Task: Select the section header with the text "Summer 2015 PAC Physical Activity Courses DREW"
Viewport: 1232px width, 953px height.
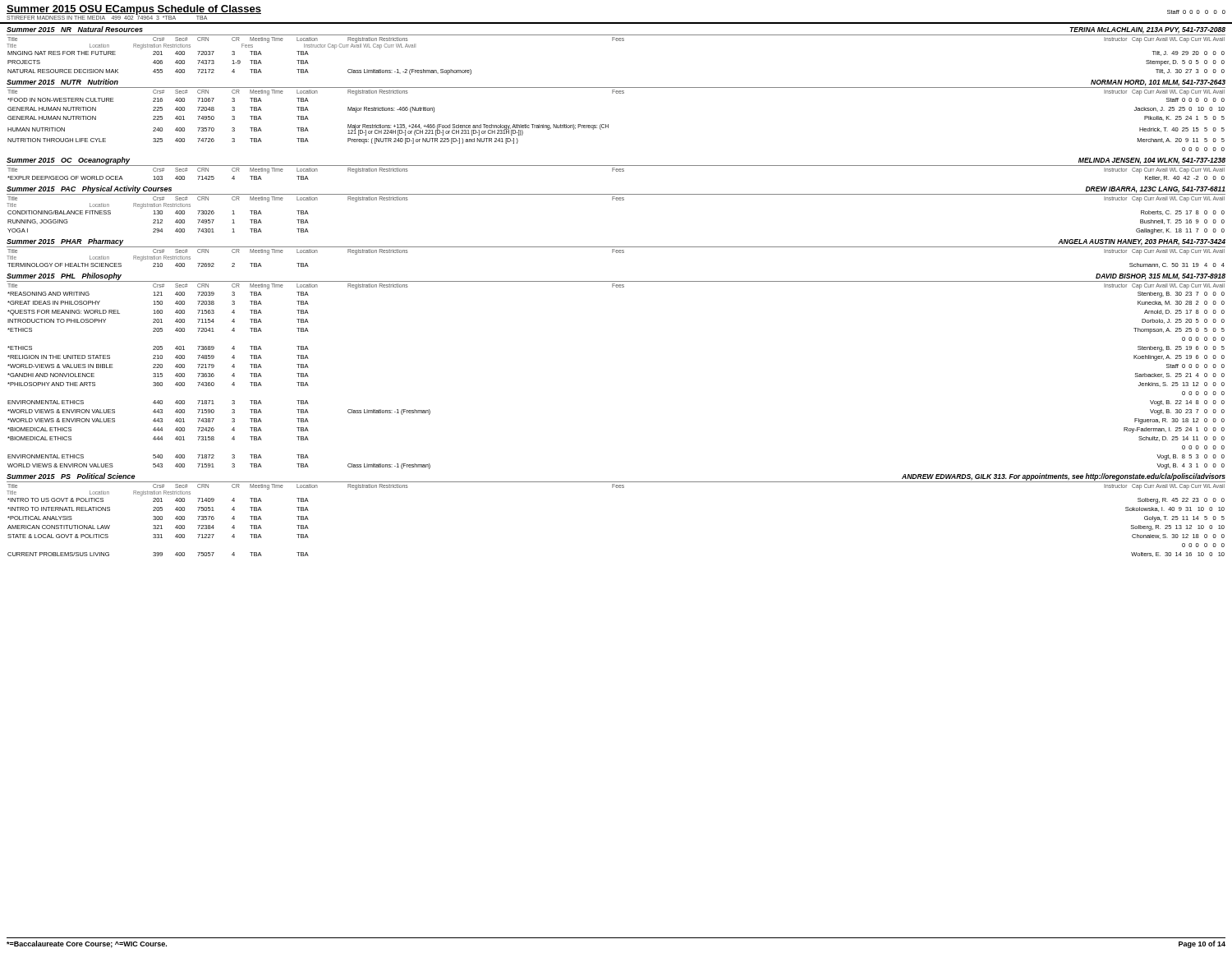Action: point(616,189)
